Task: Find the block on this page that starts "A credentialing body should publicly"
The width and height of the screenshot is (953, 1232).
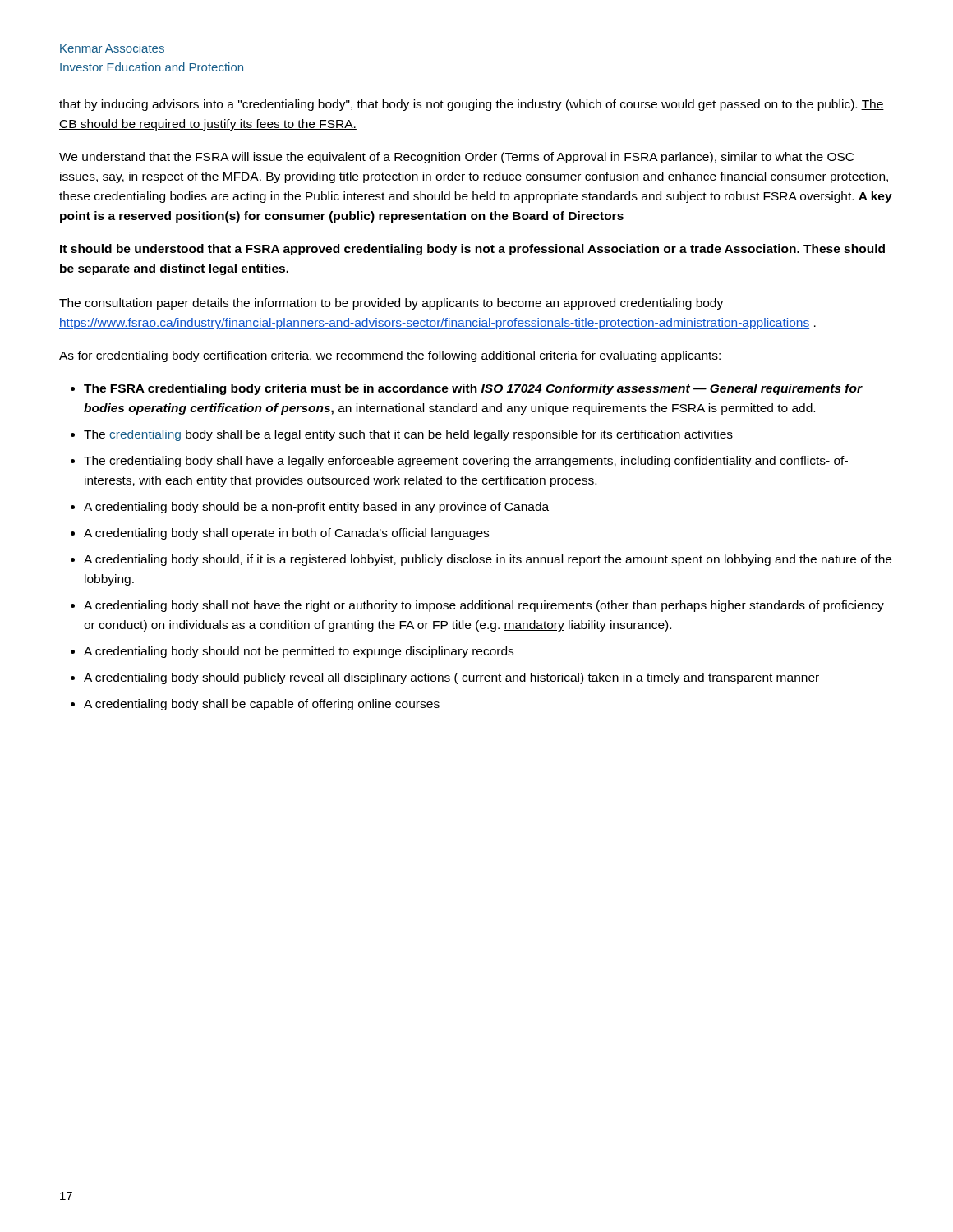Action: click(451, 677)
